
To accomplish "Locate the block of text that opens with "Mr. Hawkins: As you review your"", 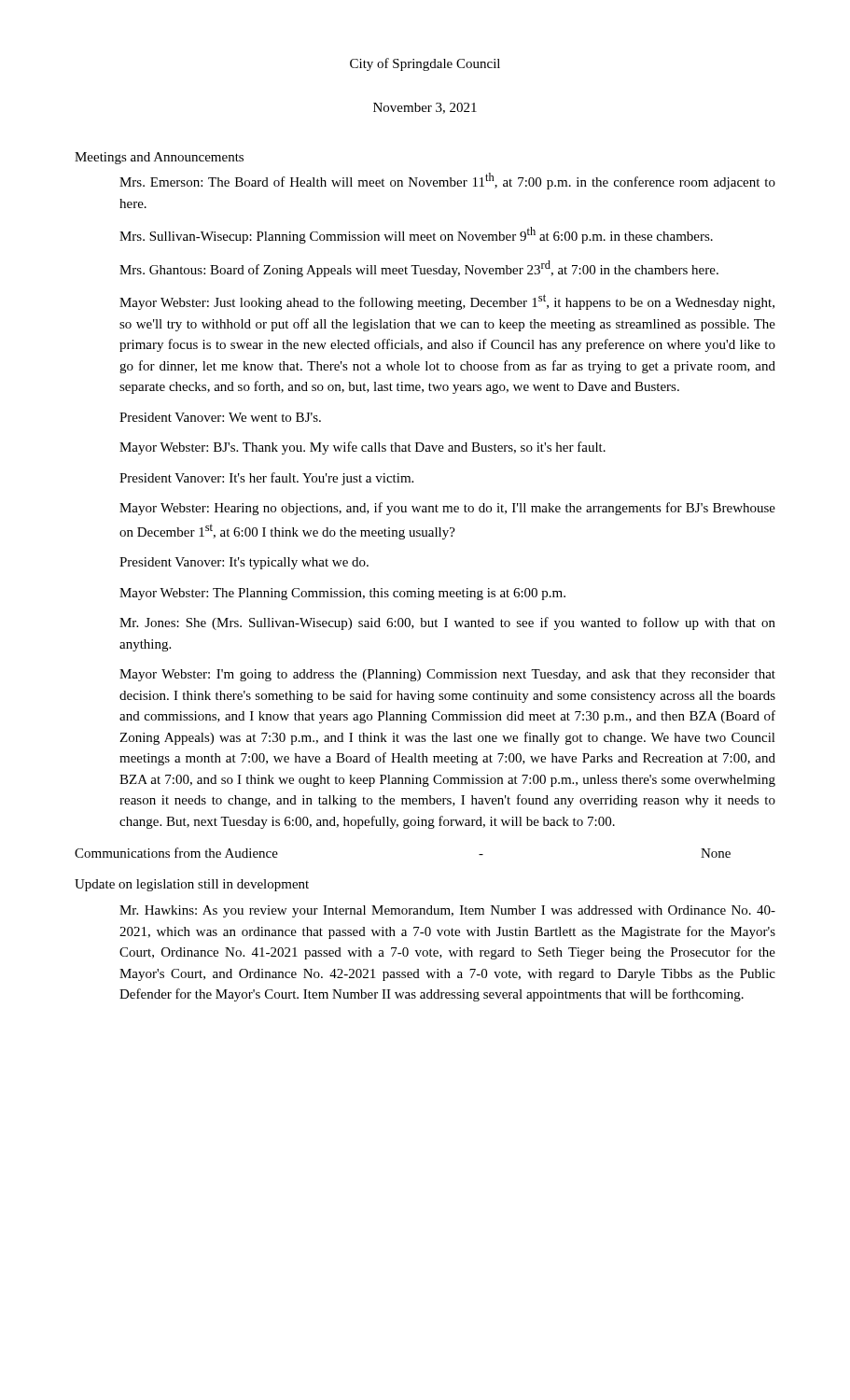I will [x=447, y=952].
